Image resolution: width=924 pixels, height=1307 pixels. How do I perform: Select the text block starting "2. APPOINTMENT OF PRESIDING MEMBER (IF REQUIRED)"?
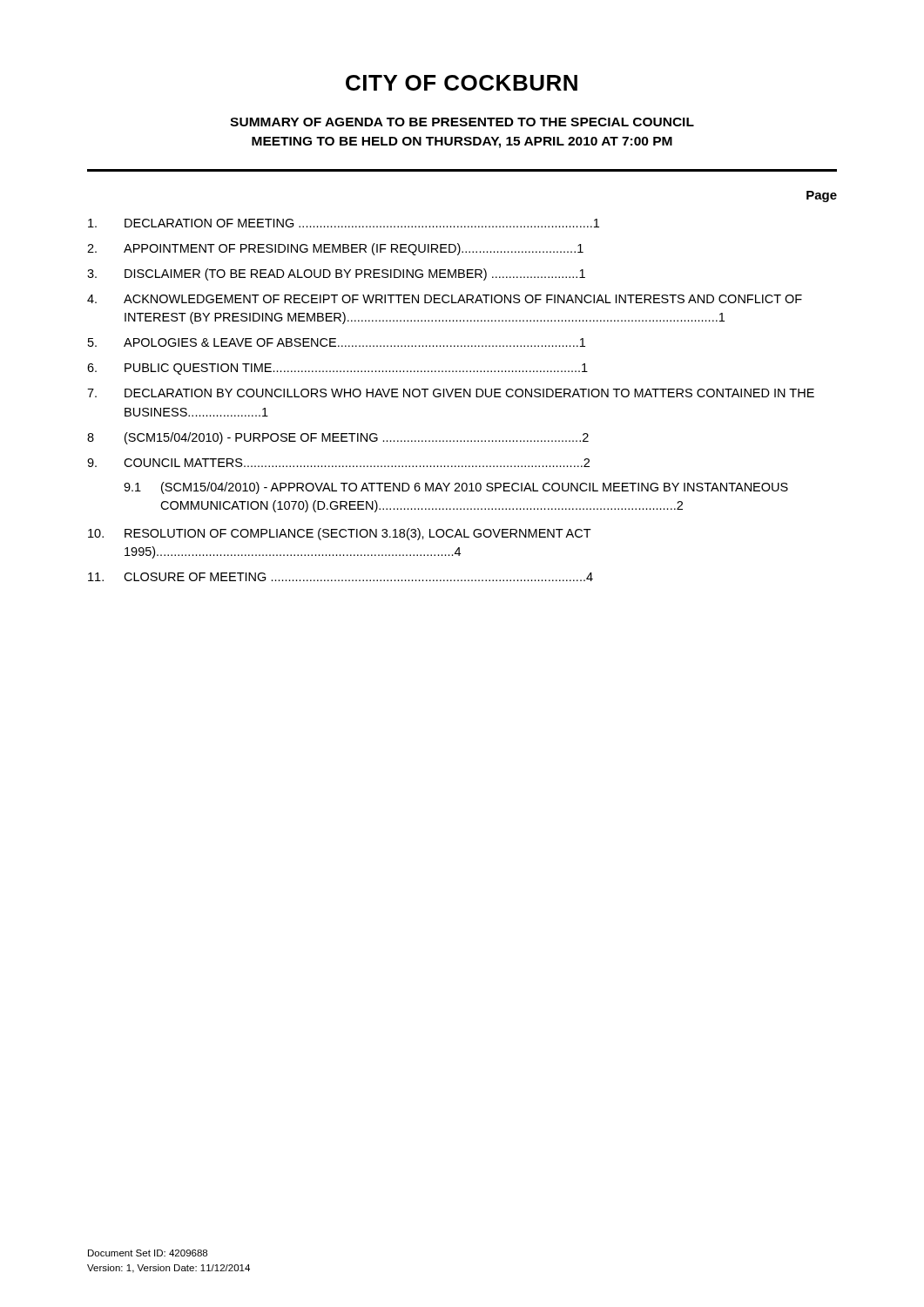(x=462, y=249)
